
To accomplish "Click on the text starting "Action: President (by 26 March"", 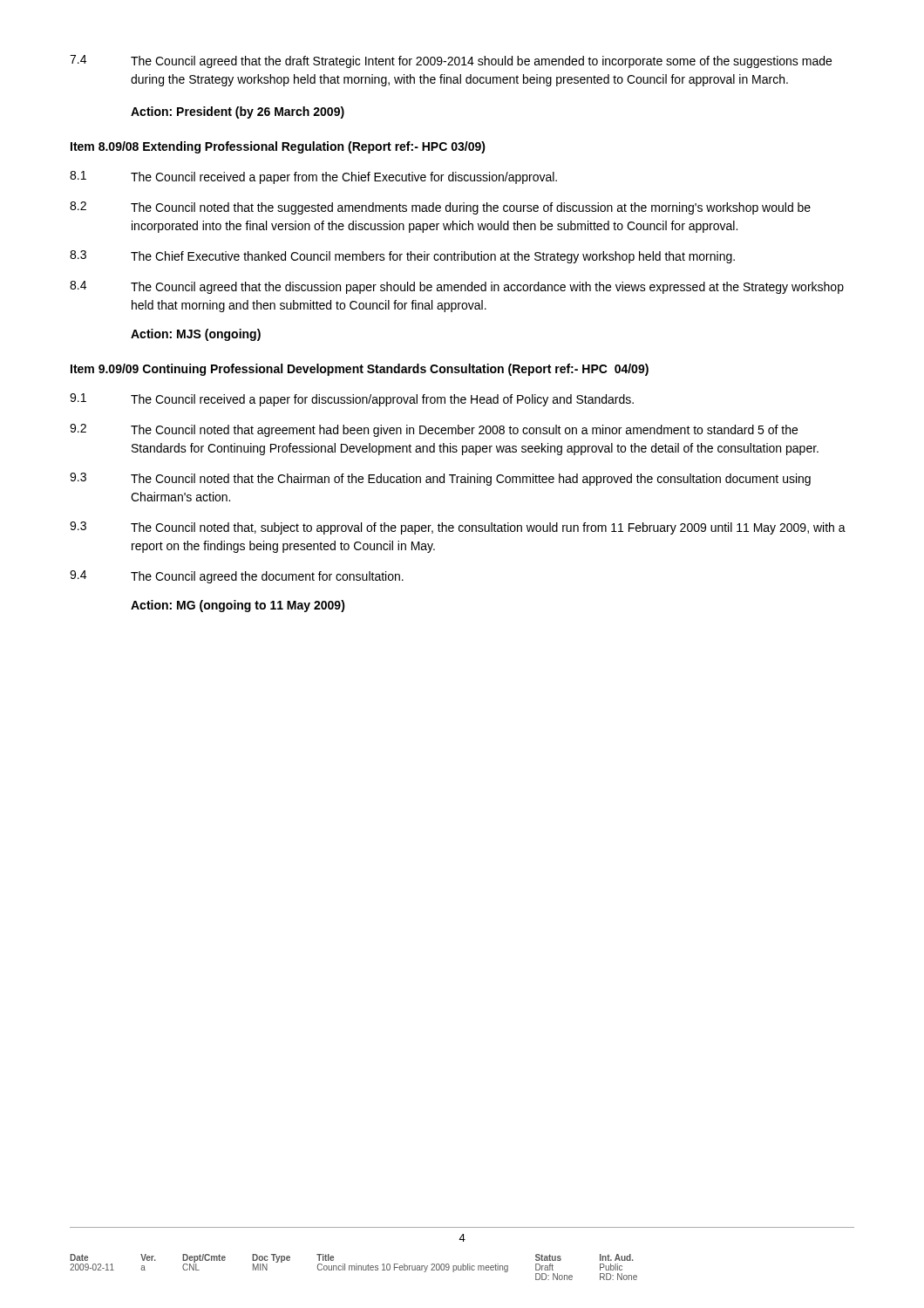I will pyautogui.click(x=238, y=112).
